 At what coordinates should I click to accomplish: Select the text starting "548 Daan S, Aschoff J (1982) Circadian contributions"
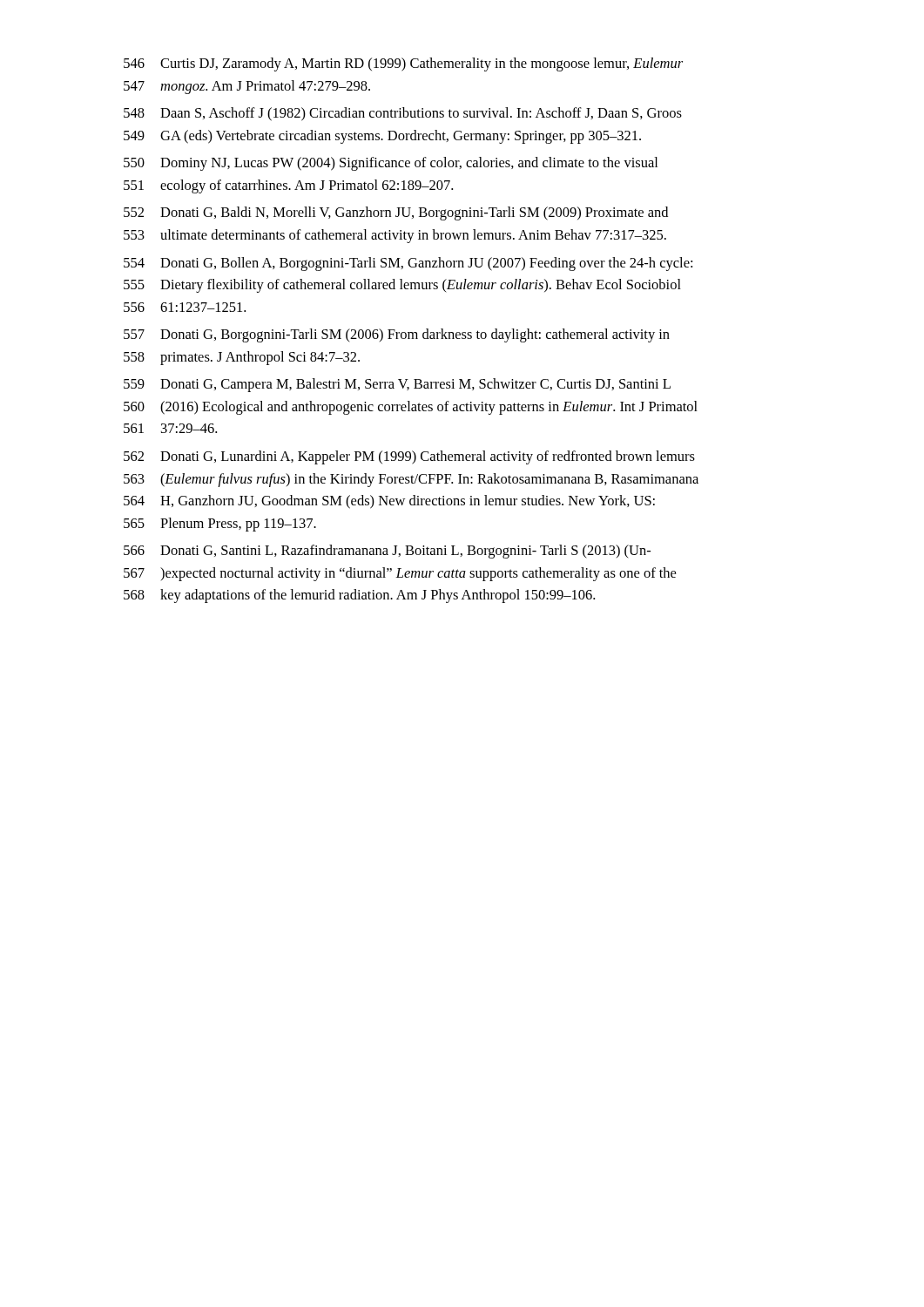coord(474,113)
